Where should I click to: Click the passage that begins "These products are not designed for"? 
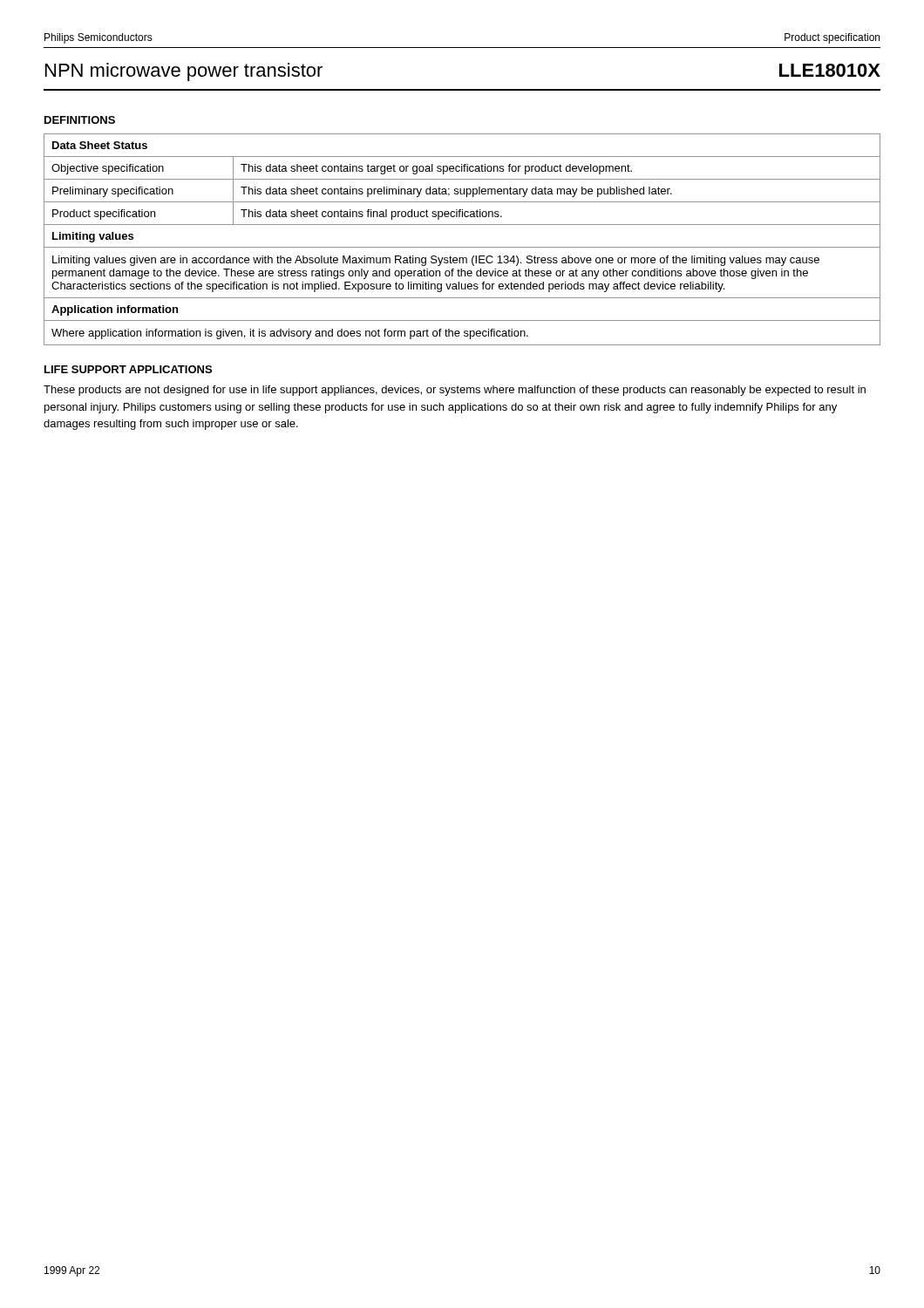(x=462, y=407)
